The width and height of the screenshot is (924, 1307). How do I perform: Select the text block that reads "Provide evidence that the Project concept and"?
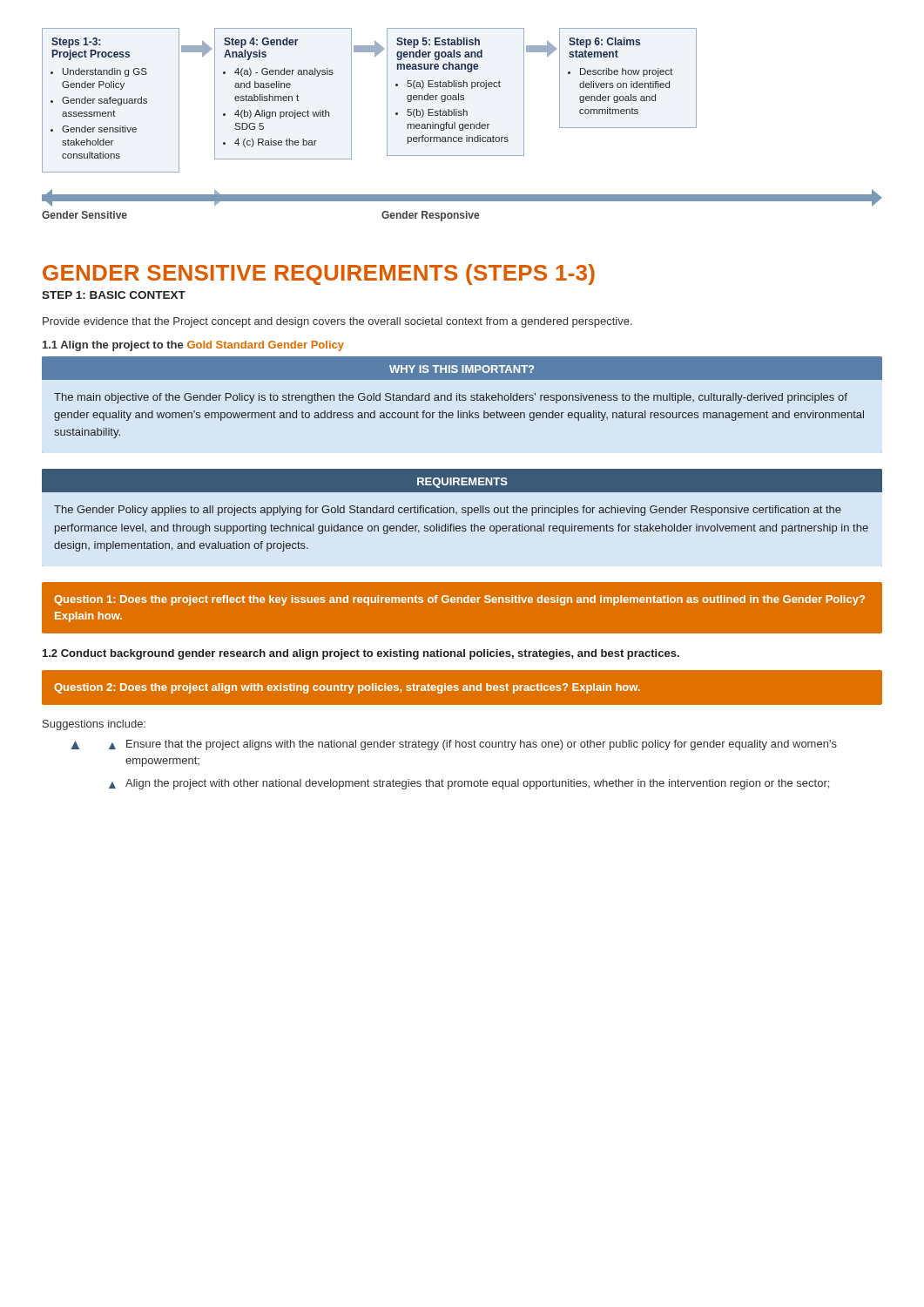coord(462,321)
